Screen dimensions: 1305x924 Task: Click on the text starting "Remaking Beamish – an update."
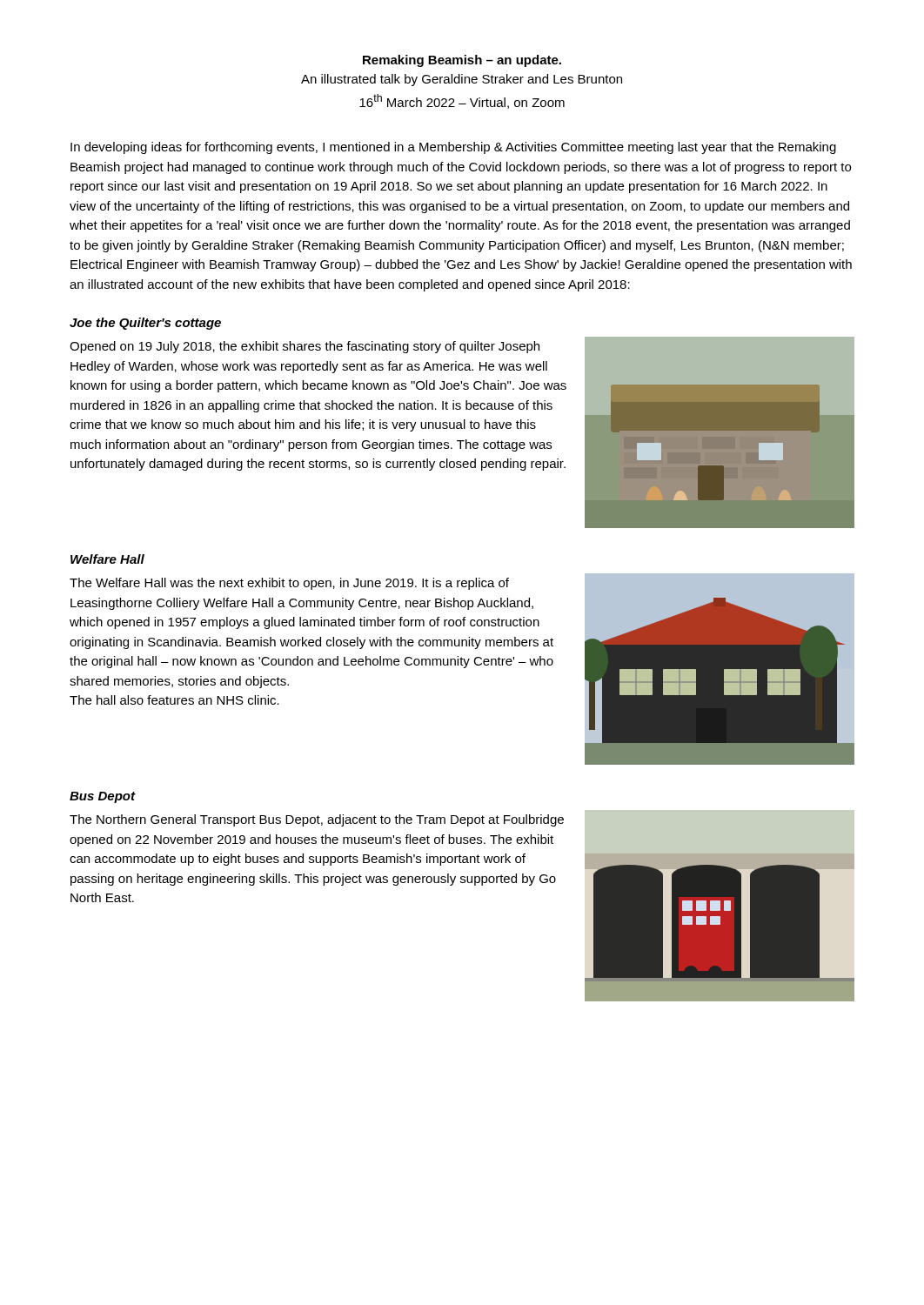click(462, 60)
